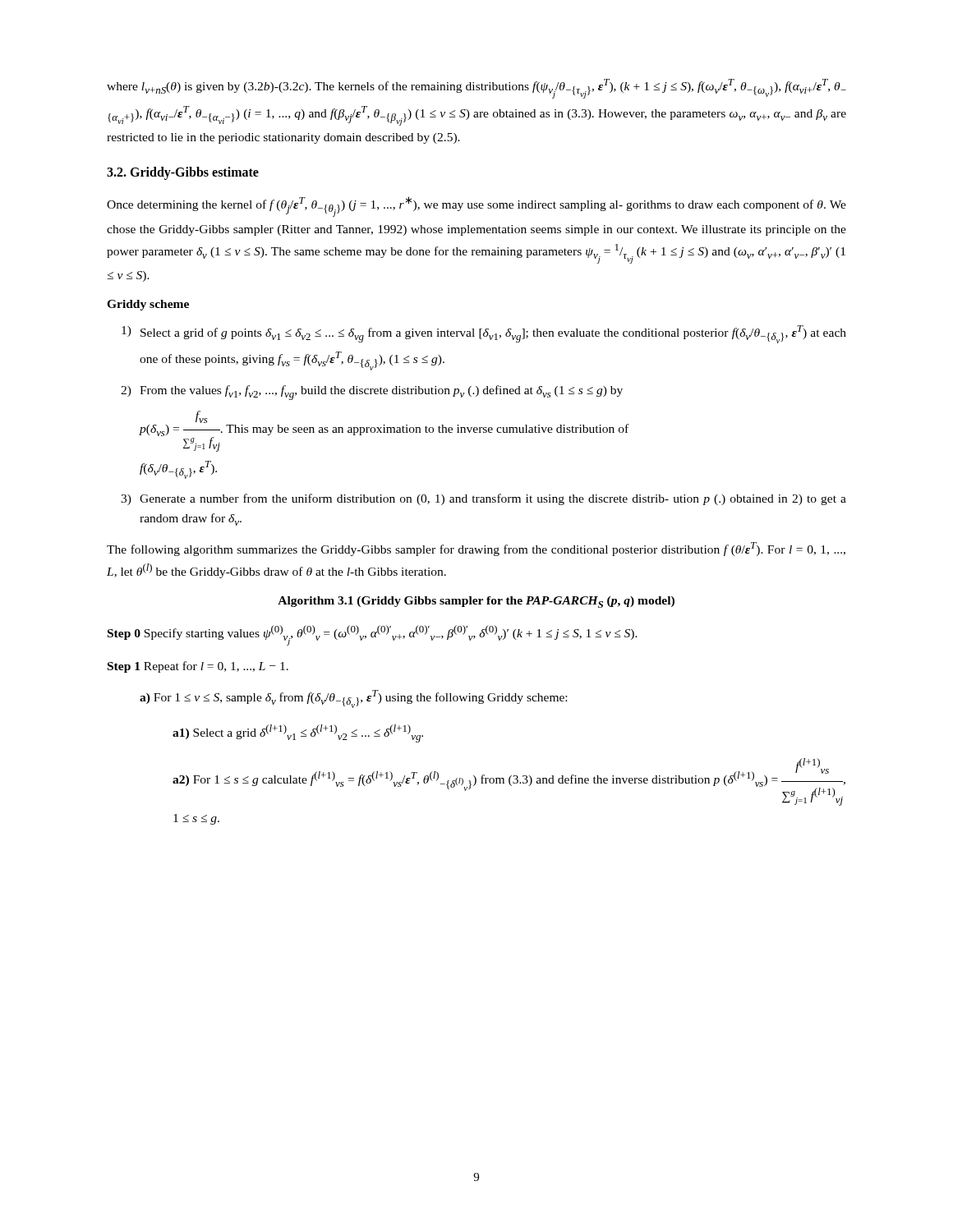Find the text block that reads "Step 0 Specify starting values ψ(0)vj,"

(x=476, y=634)
